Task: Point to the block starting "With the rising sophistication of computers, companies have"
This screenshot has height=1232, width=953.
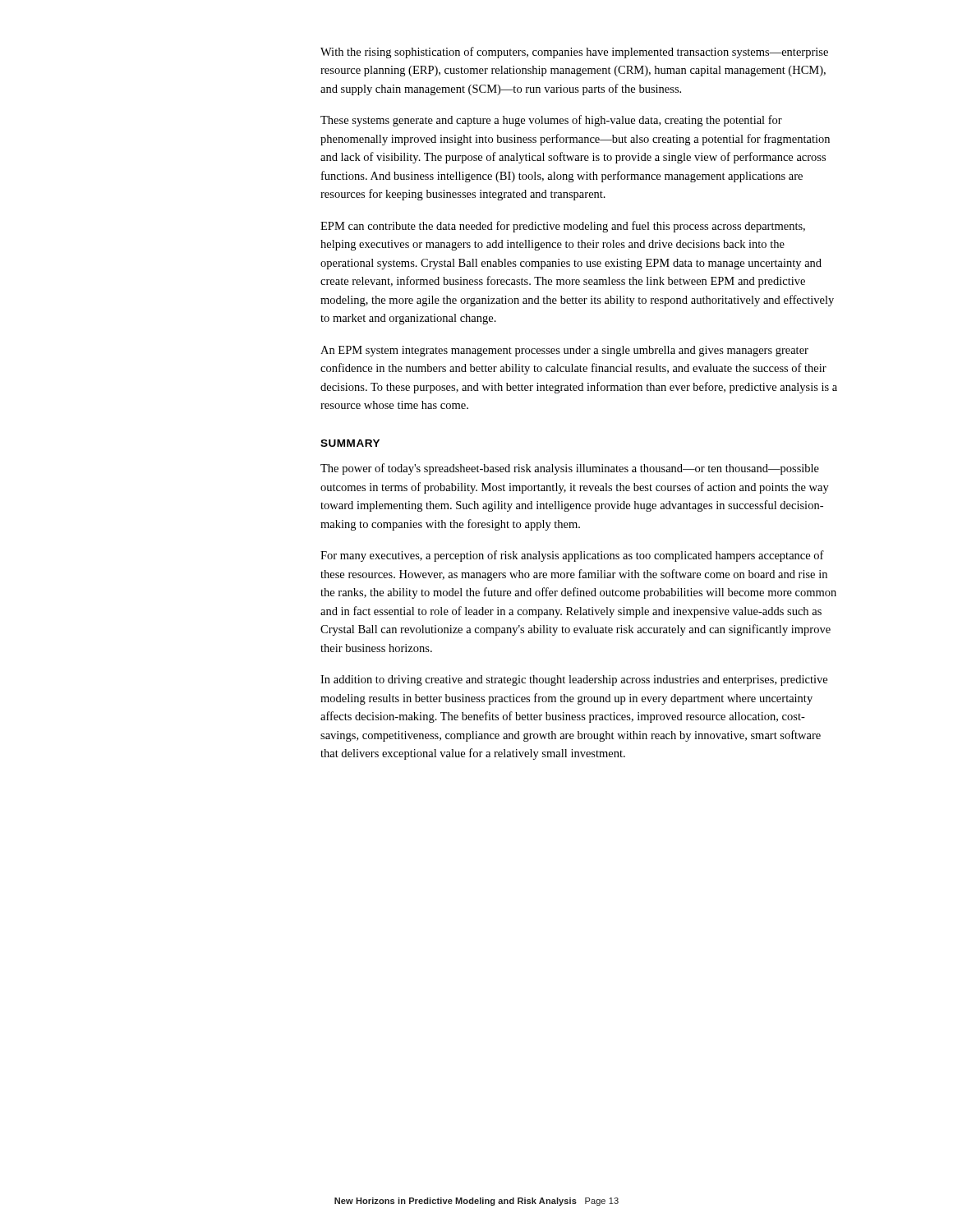Action: [574, 70]
